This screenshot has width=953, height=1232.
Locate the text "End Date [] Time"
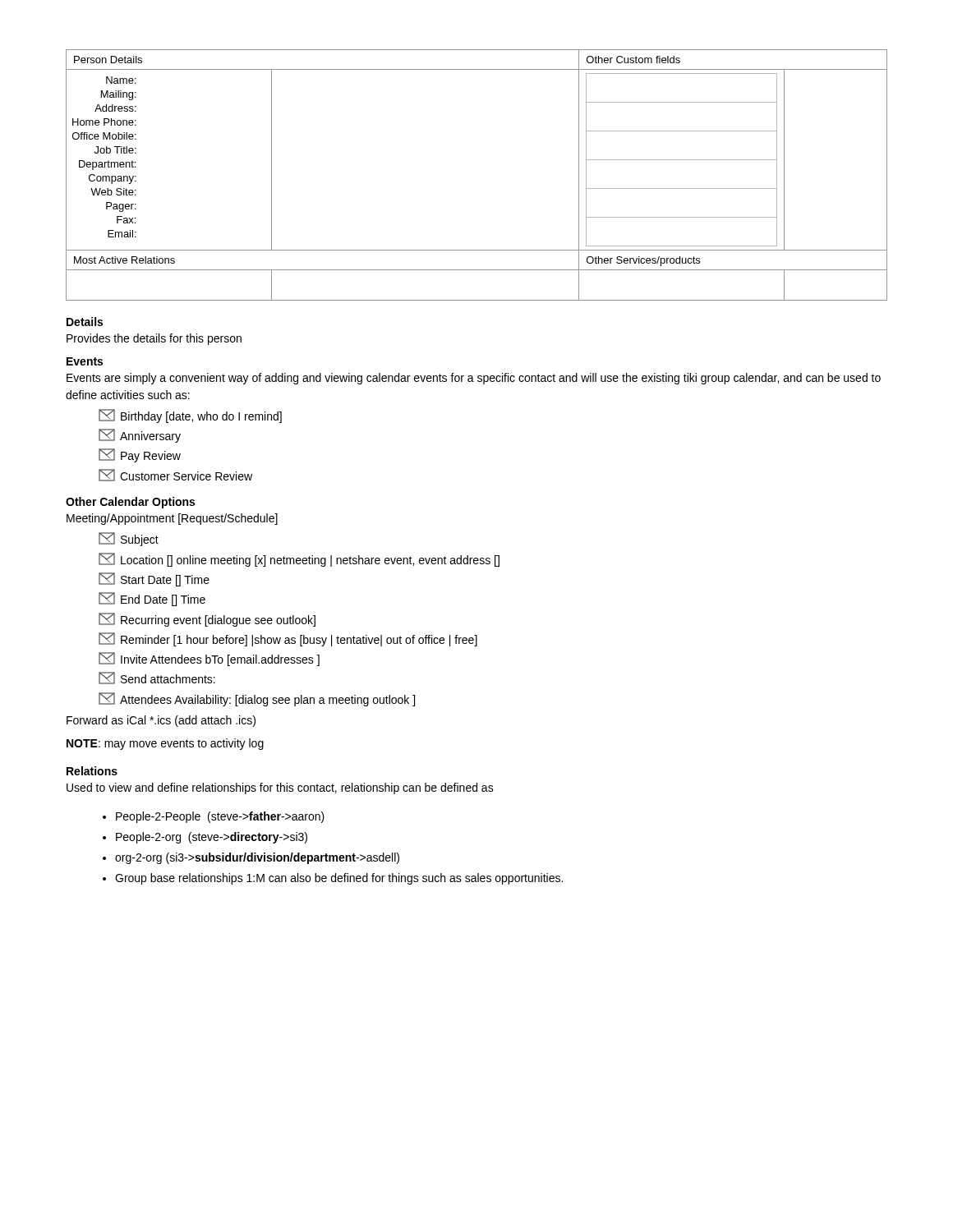tap(152, 600)
